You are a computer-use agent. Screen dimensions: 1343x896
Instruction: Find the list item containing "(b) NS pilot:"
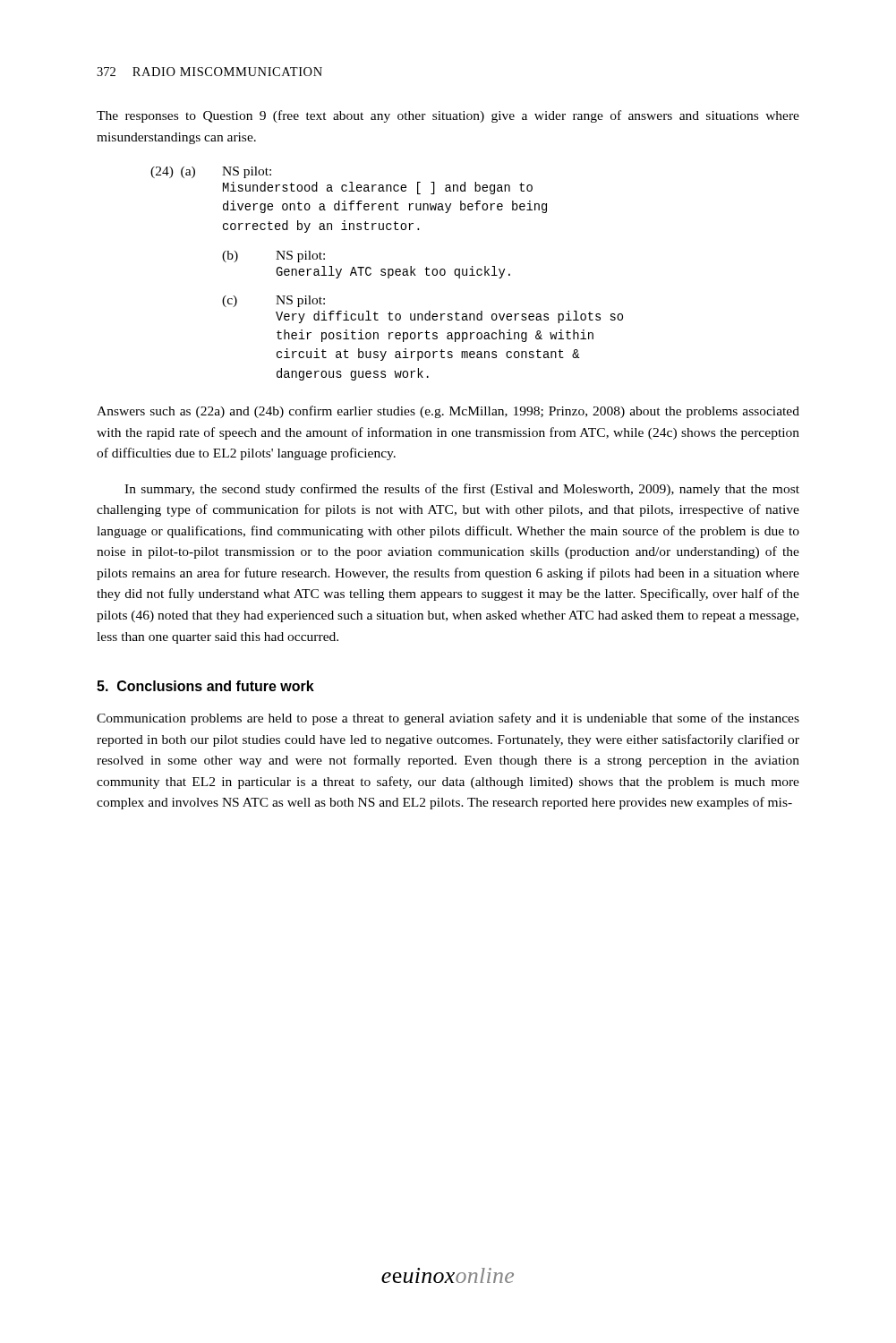[x=511, y=265]
